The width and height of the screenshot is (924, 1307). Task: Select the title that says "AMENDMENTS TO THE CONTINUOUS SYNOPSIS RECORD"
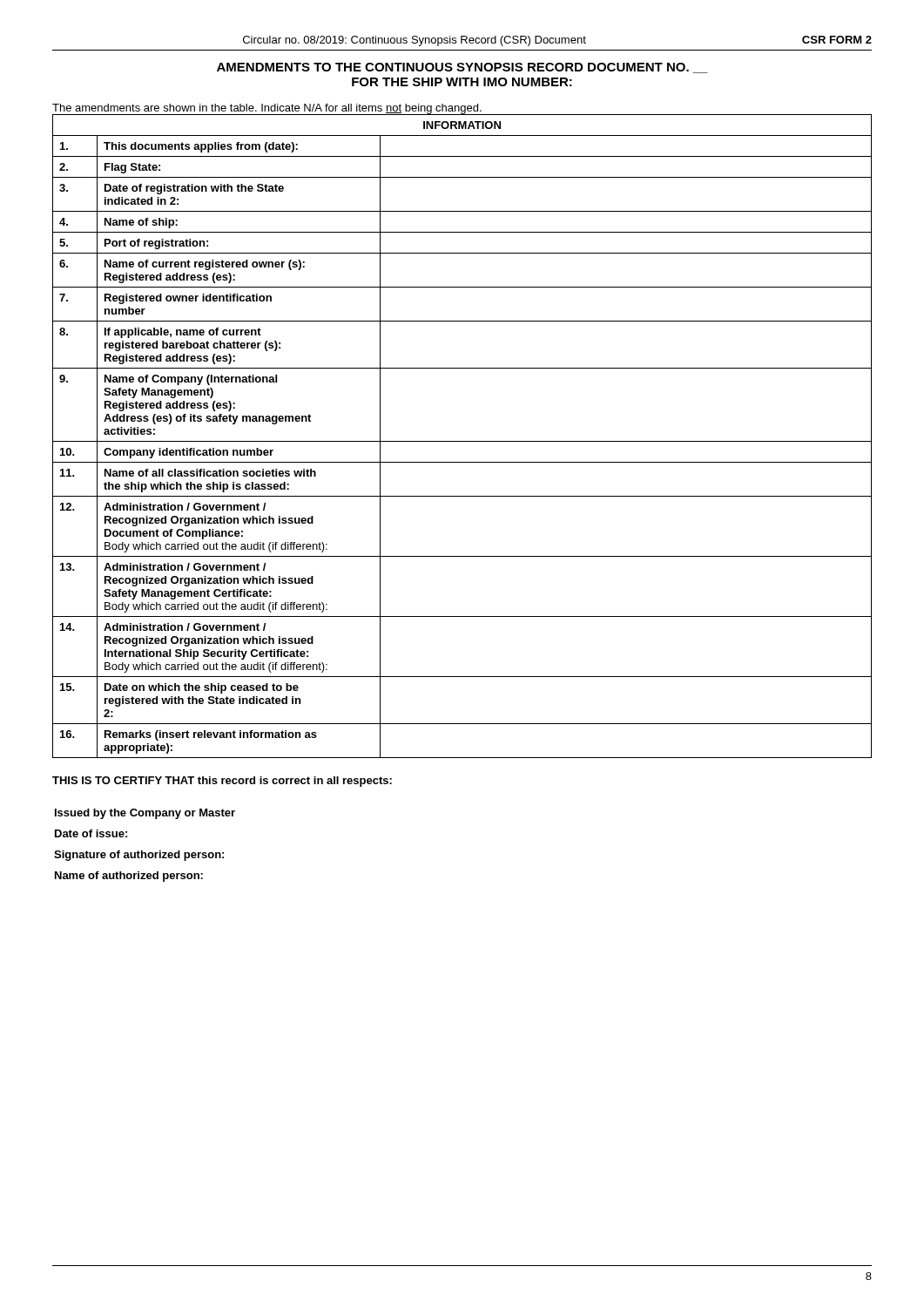click(x=462, y=74)
